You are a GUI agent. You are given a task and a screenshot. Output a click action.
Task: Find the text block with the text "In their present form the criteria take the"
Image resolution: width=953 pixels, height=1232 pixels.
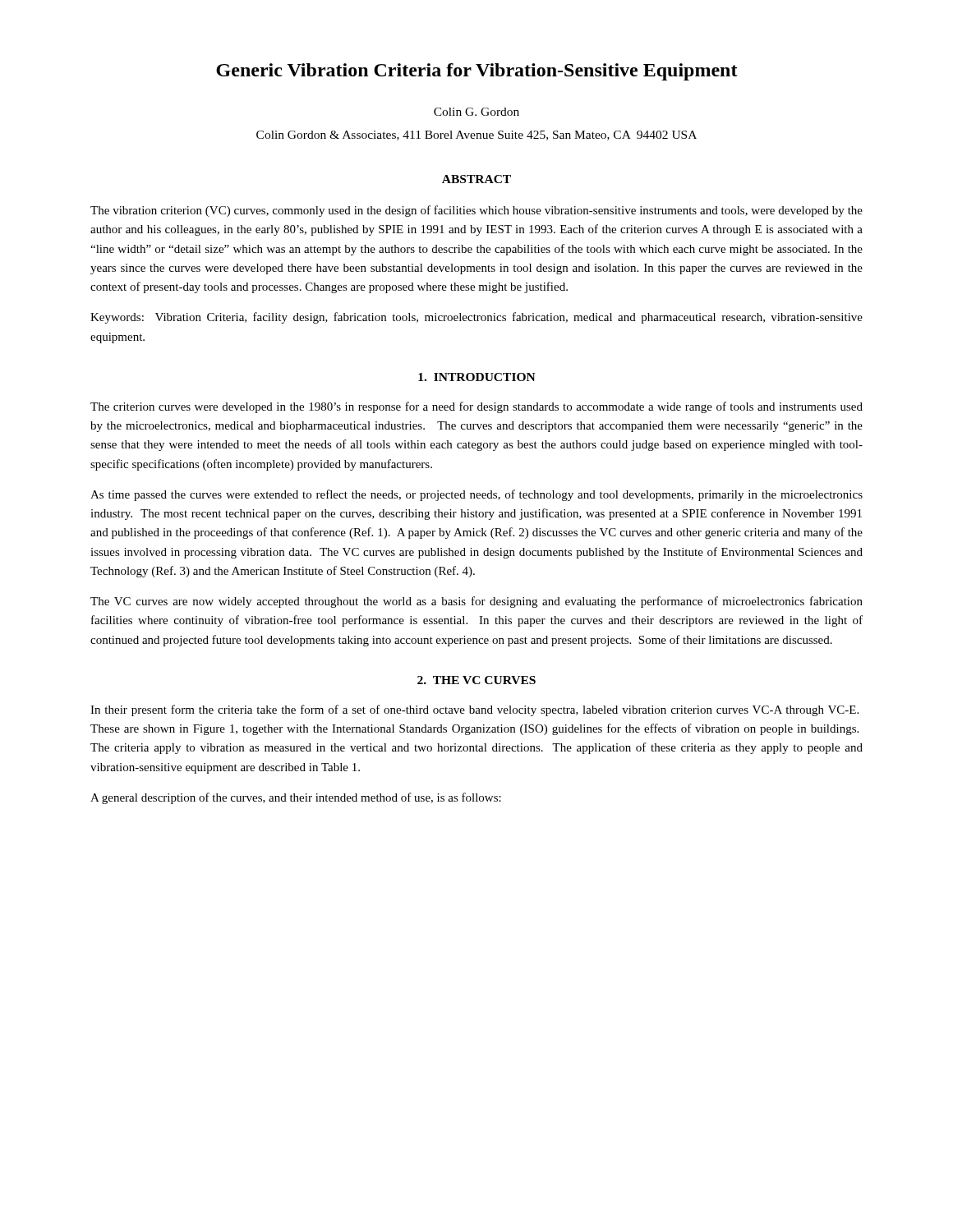point(476,738)
